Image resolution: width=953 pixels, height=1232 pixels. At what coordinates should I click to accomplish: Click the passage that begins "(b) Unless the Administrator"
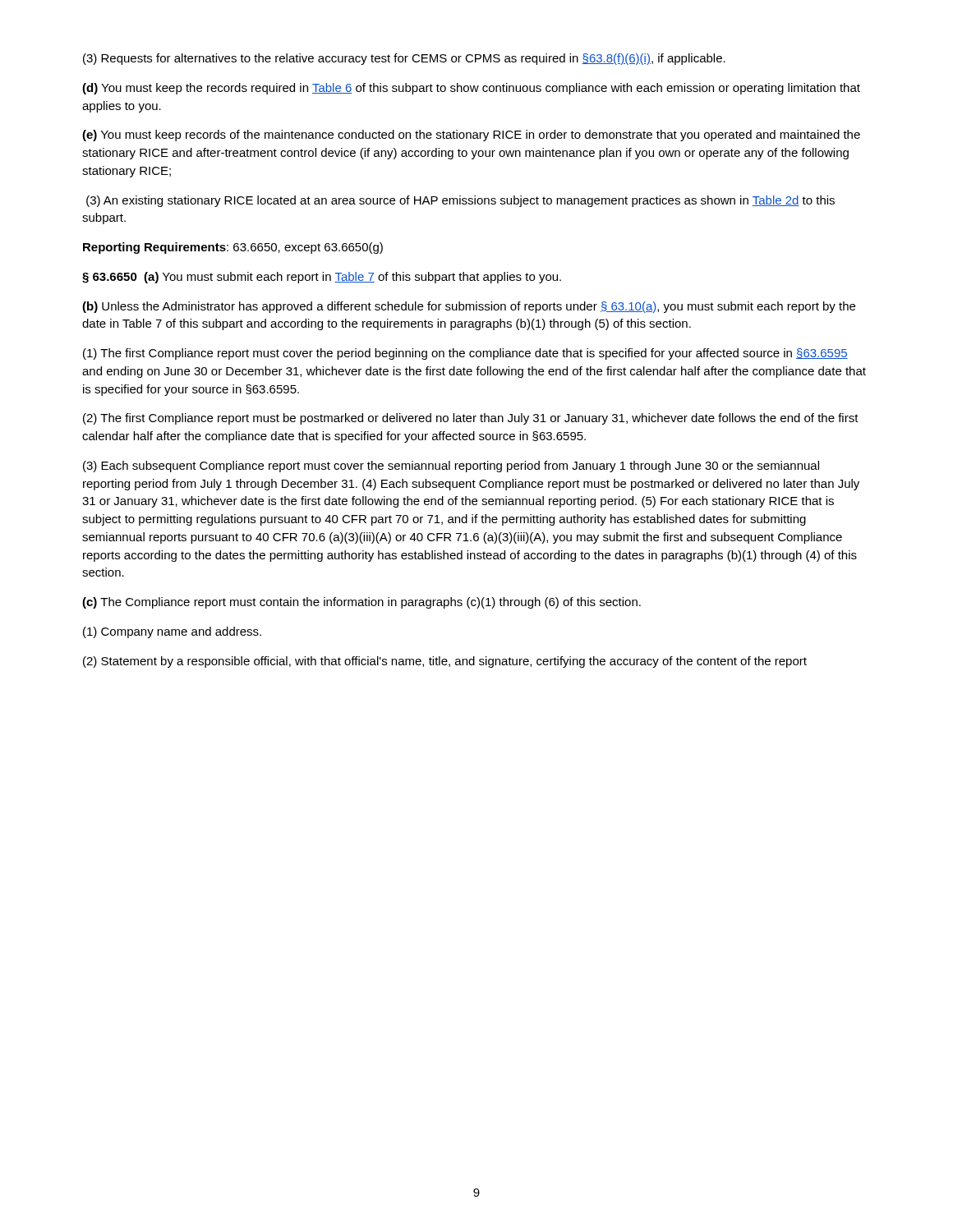coord(469,314)
